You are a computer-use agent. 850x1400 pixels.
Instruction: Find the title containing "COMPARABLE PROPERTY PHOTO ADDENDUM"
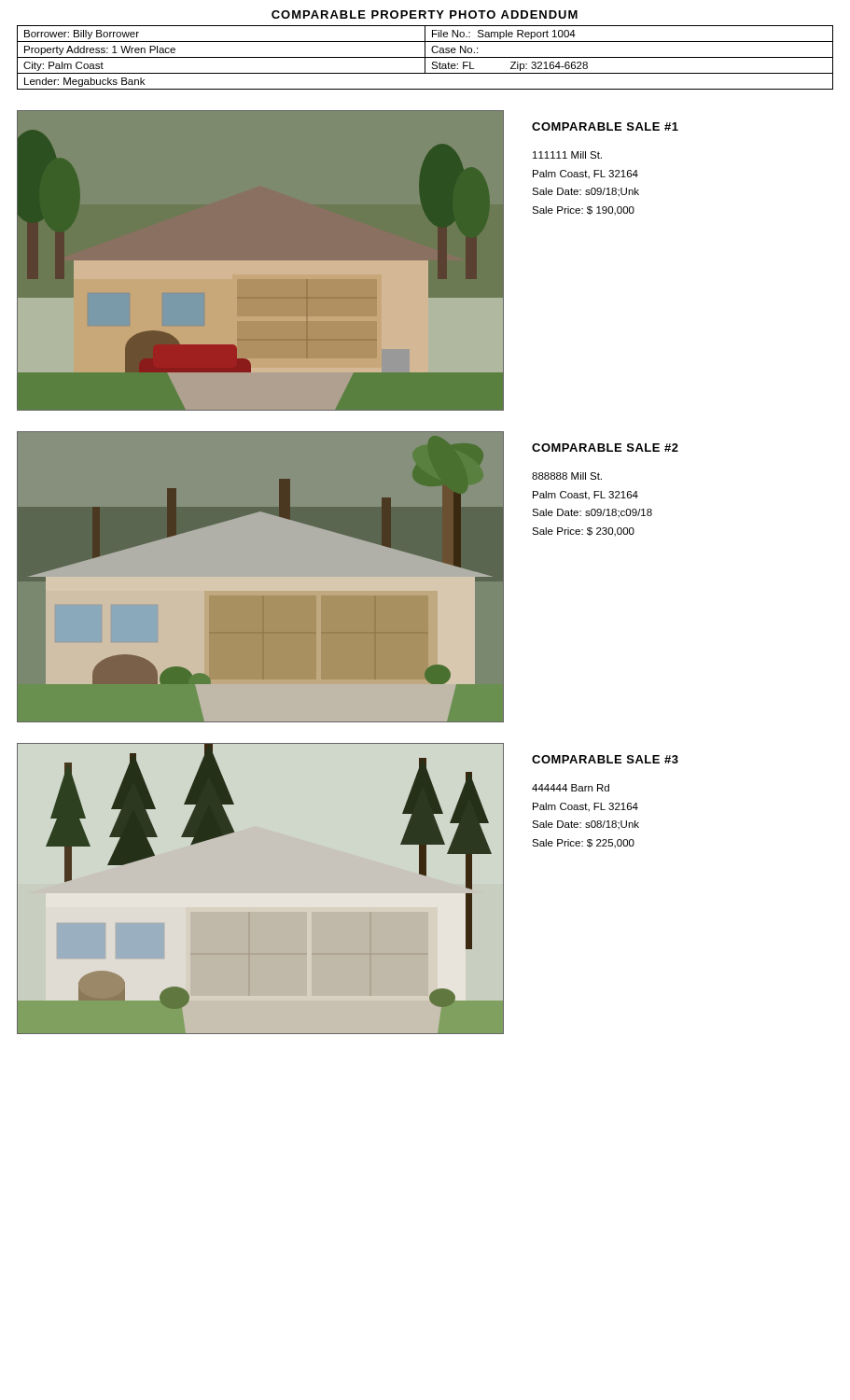pyautogui.click(x=425, y=14)
